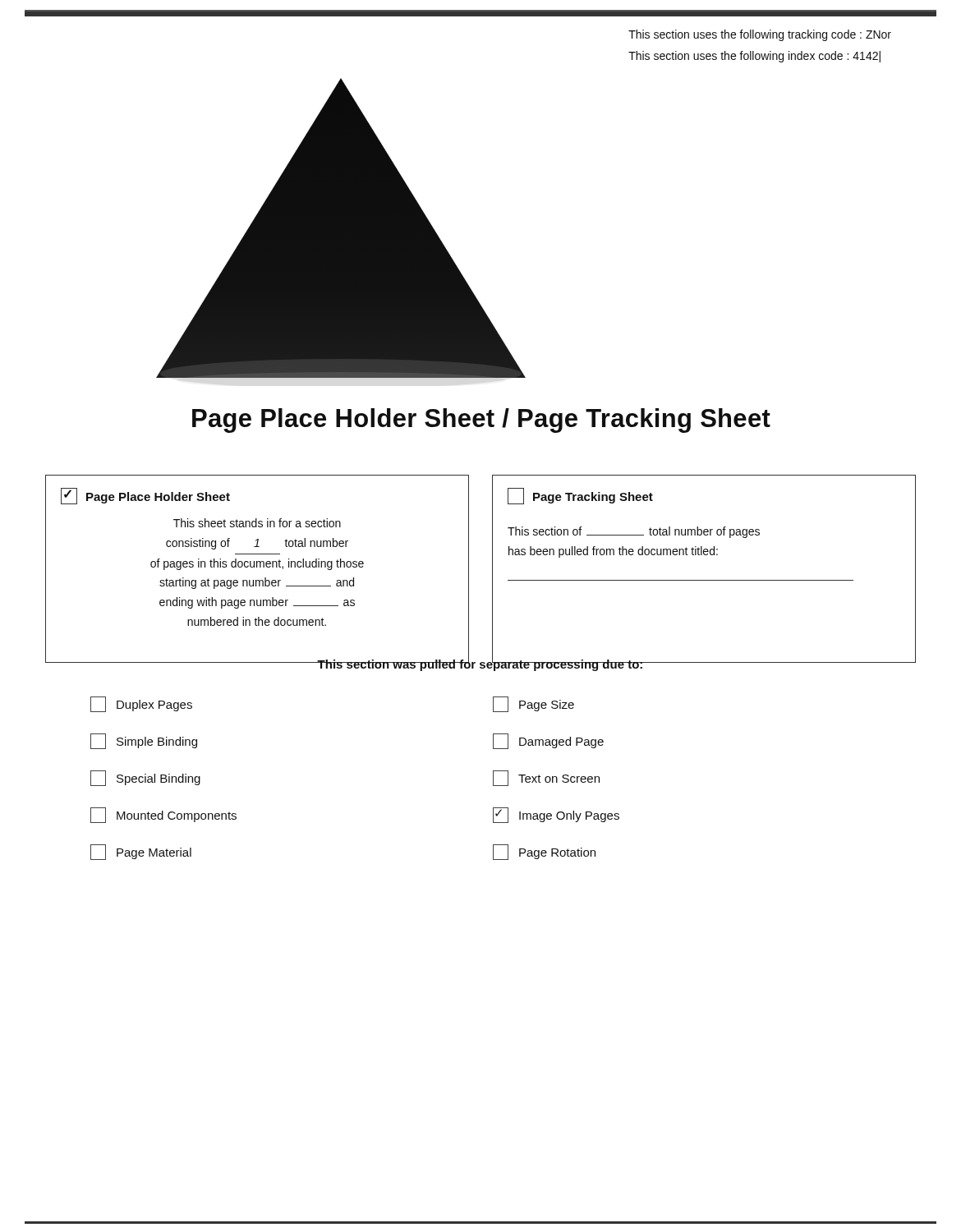Point to the passage starting "Mounted Components"
Image resolution: width=961 pixels, height=1232 pixels.
click(164, 815)
